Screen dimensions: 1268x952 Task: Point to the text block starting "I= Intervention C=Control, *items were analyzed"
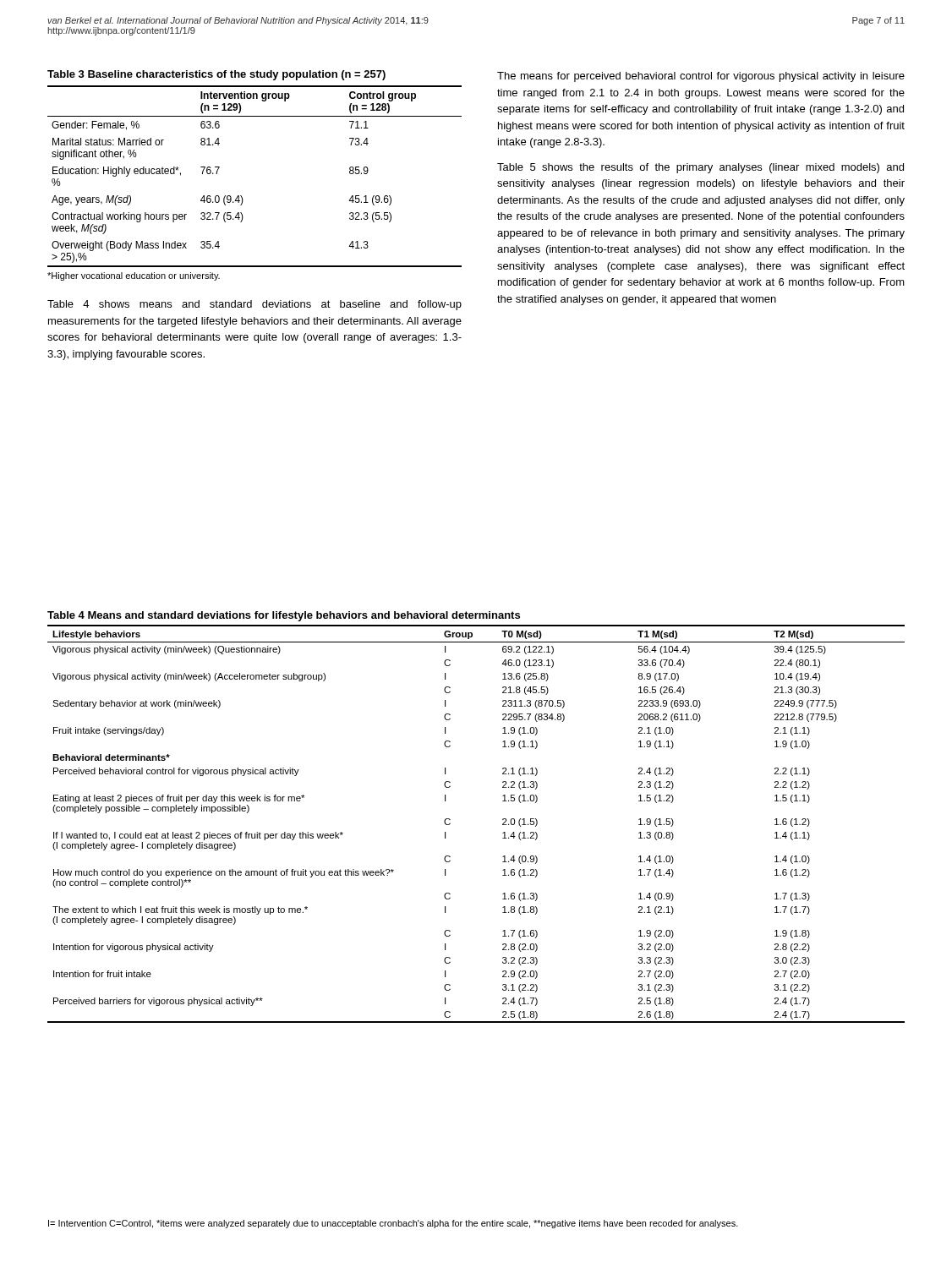pos(393,1223)
